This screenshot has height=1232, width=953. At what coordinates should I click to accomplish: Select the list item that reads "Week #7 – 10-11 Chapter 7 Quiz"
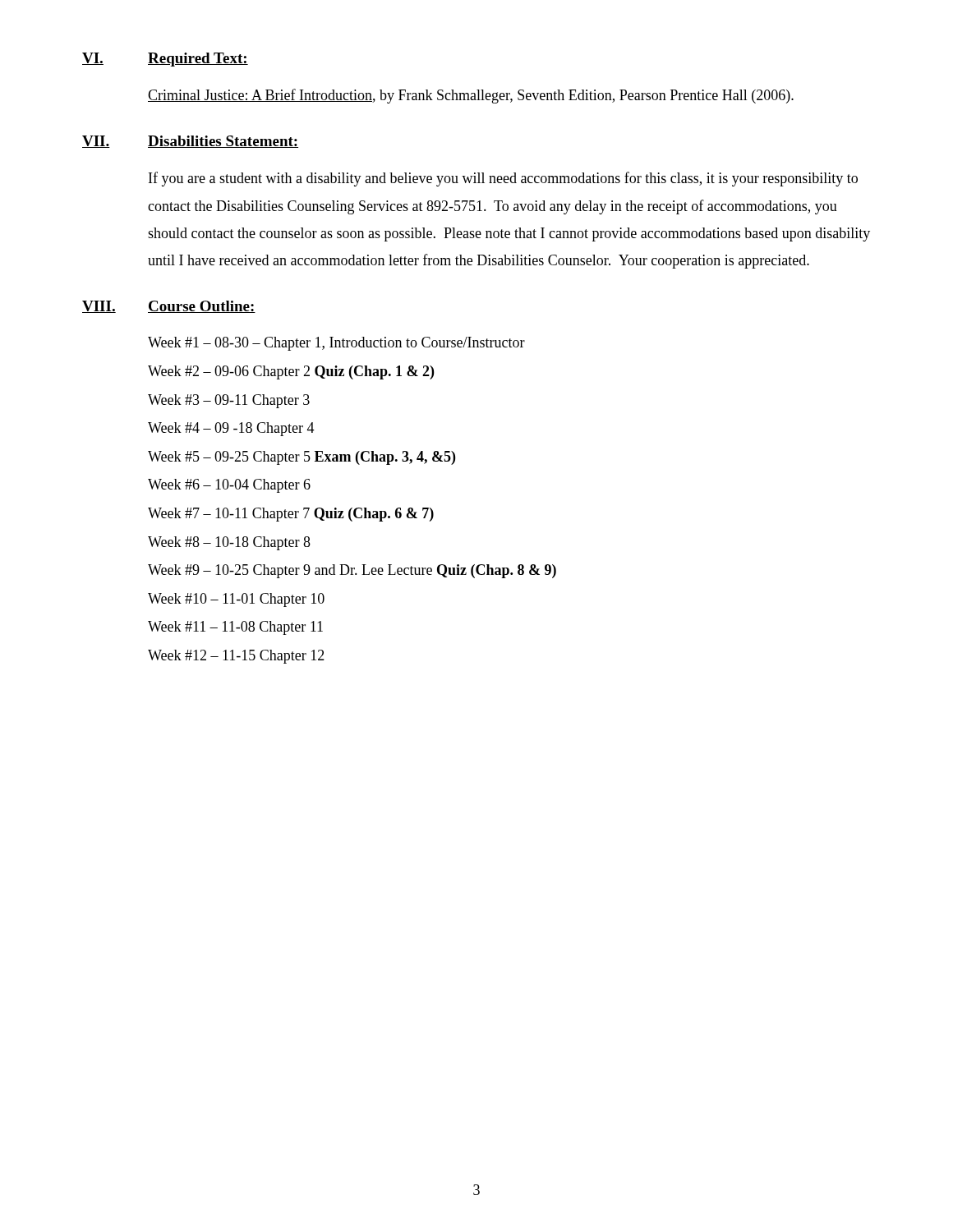coord(291,513)
